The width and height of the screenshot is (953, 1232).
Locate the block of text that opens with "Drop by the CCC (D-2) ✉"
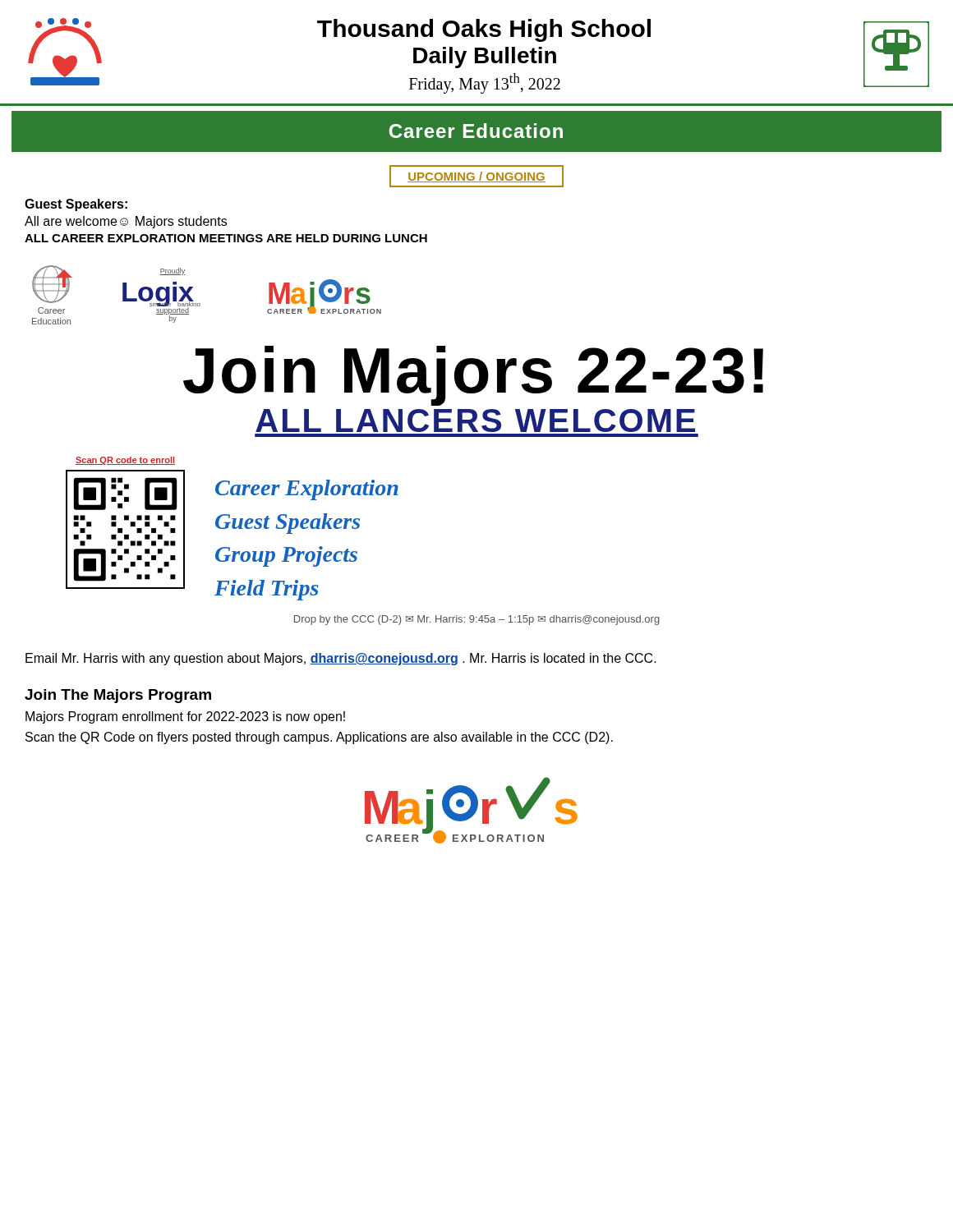tap(476, 619)
